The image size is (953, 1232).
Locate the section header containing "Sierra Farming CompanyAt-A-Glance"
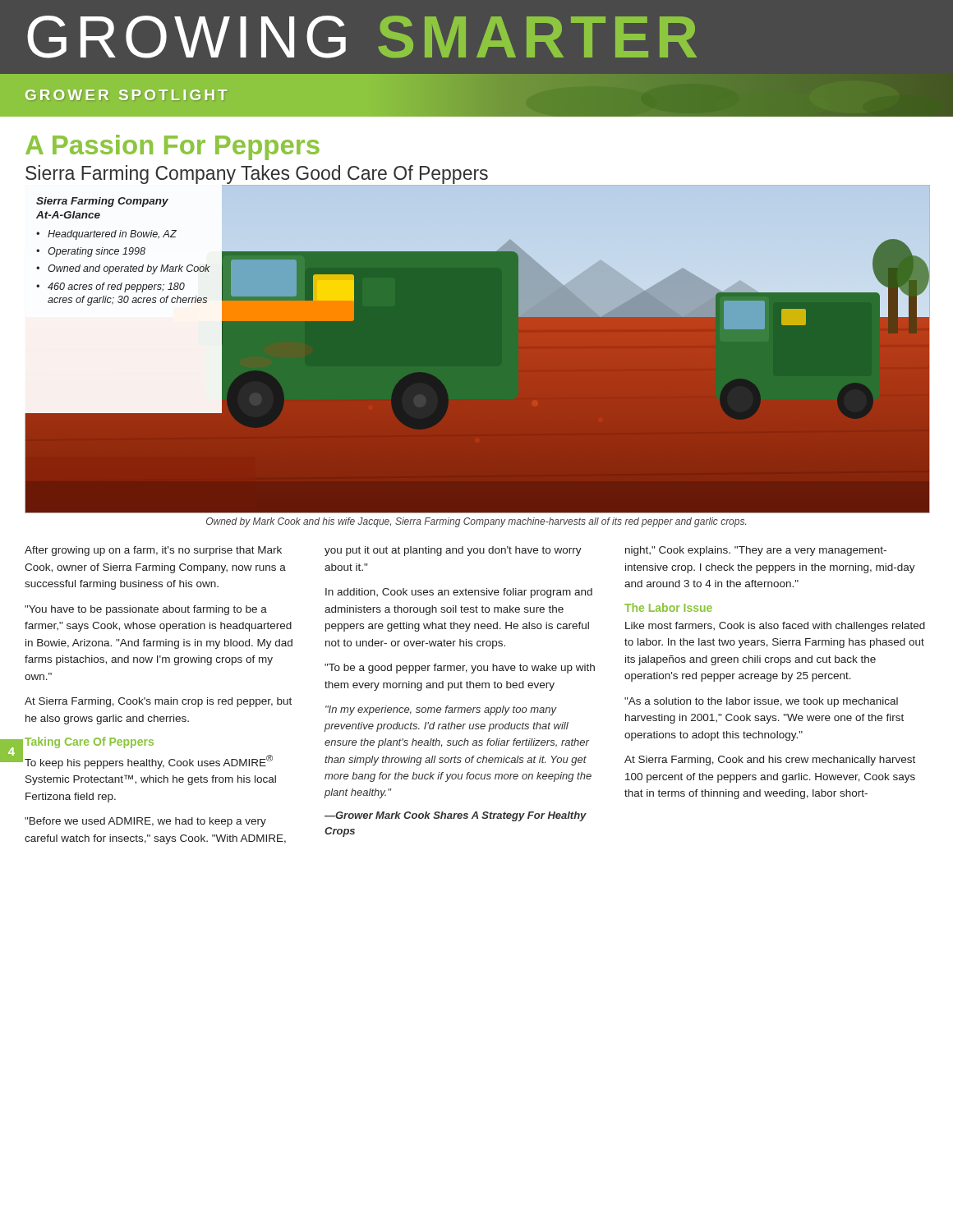[102, 208]
